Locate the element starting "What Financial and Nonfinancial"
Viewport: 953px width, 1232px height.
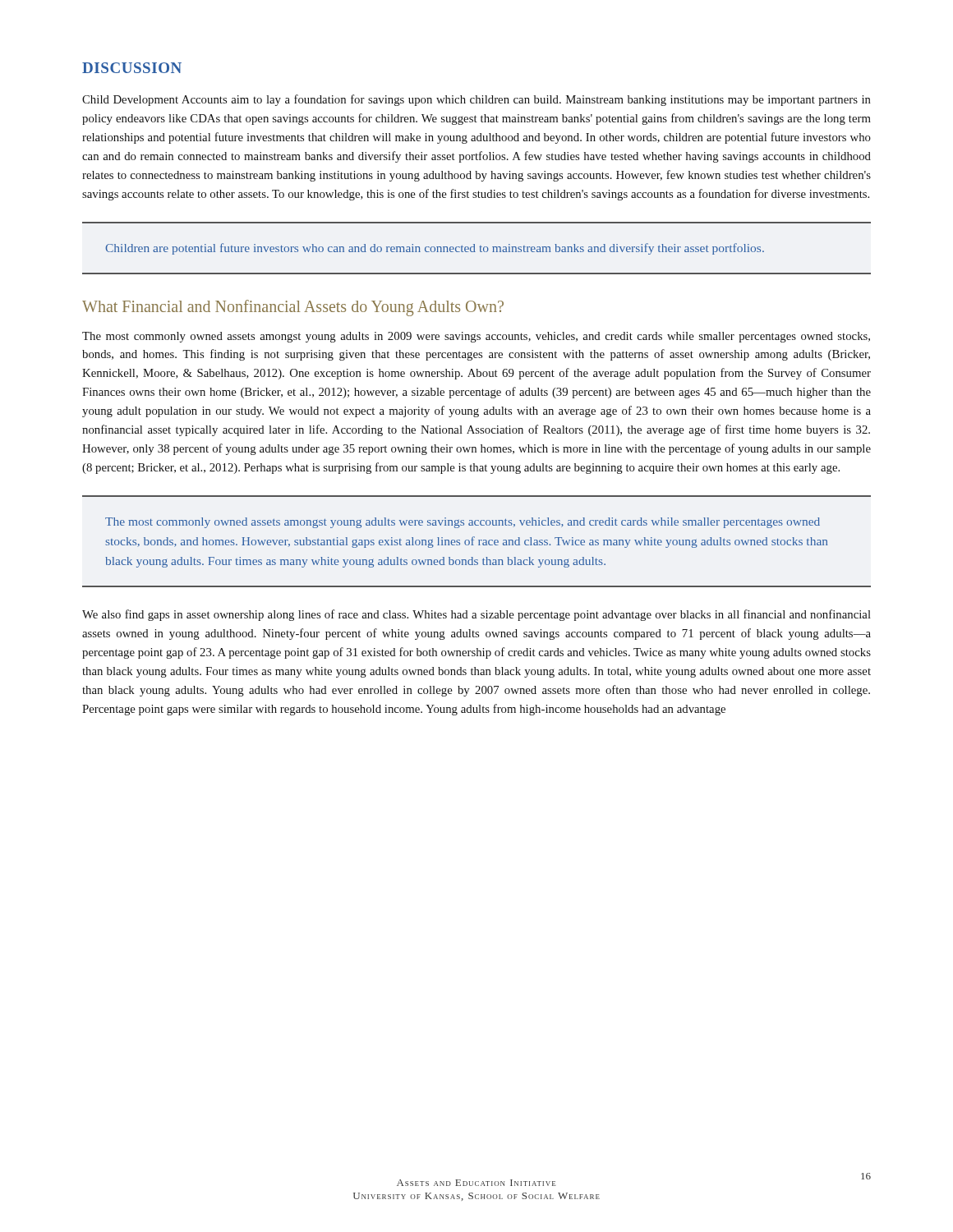293,306
